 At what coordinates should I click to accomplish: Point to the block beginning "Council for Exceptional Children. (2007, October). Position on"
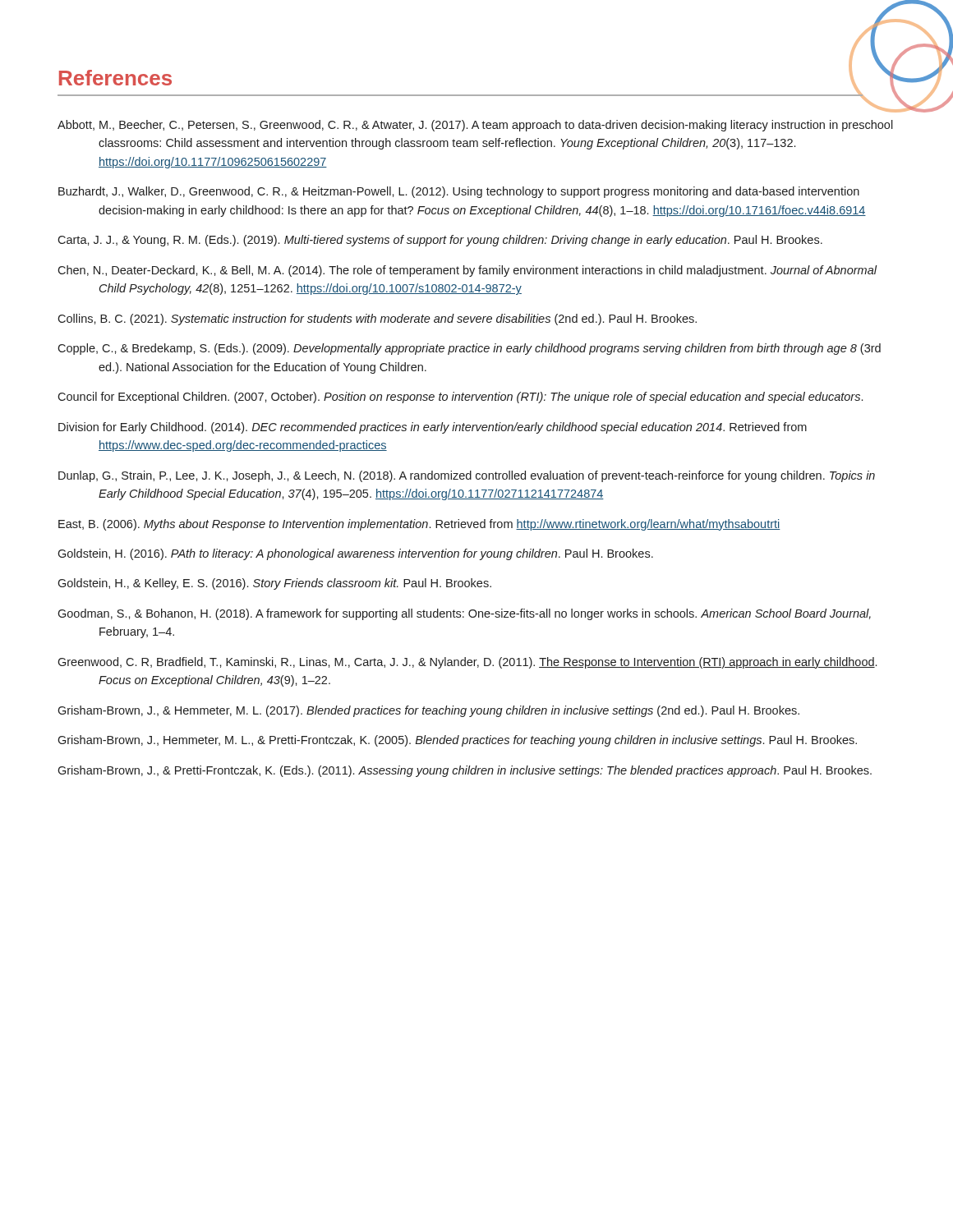[461, 397]
